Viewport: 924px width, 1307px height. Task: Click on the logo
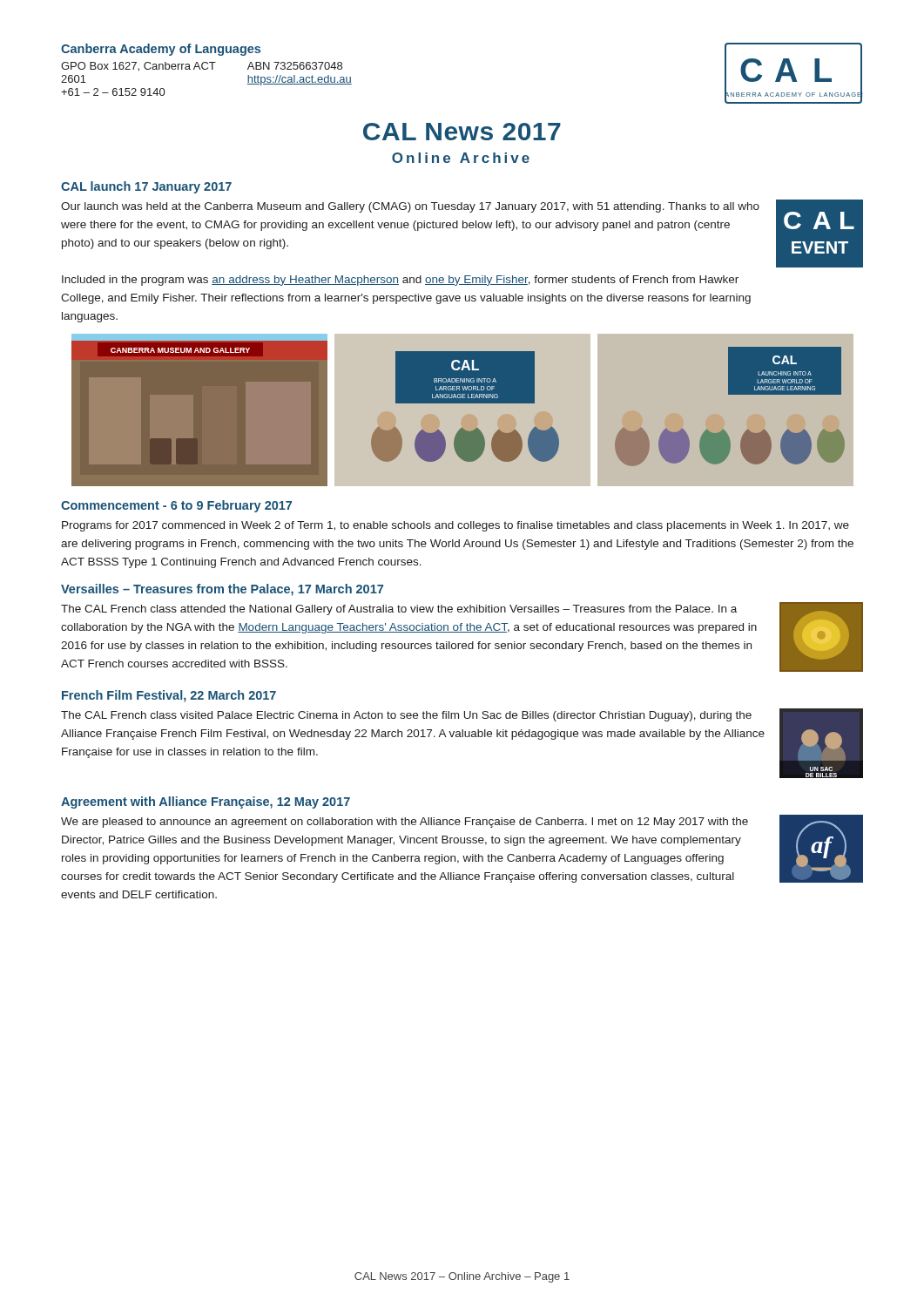(819, 235)
